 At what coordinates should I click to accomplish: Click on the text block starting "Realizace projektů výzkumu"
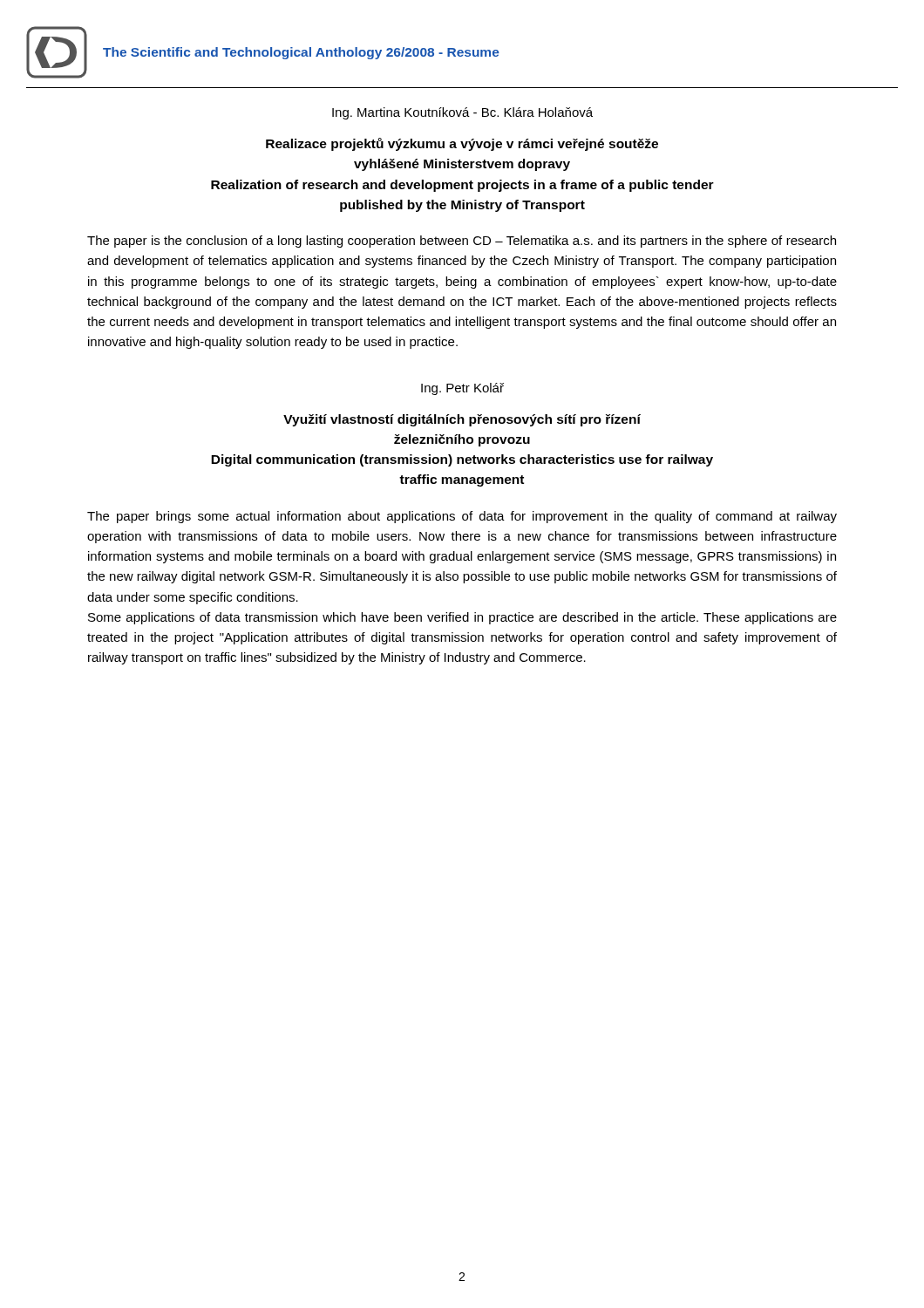(x=462, y=174)
